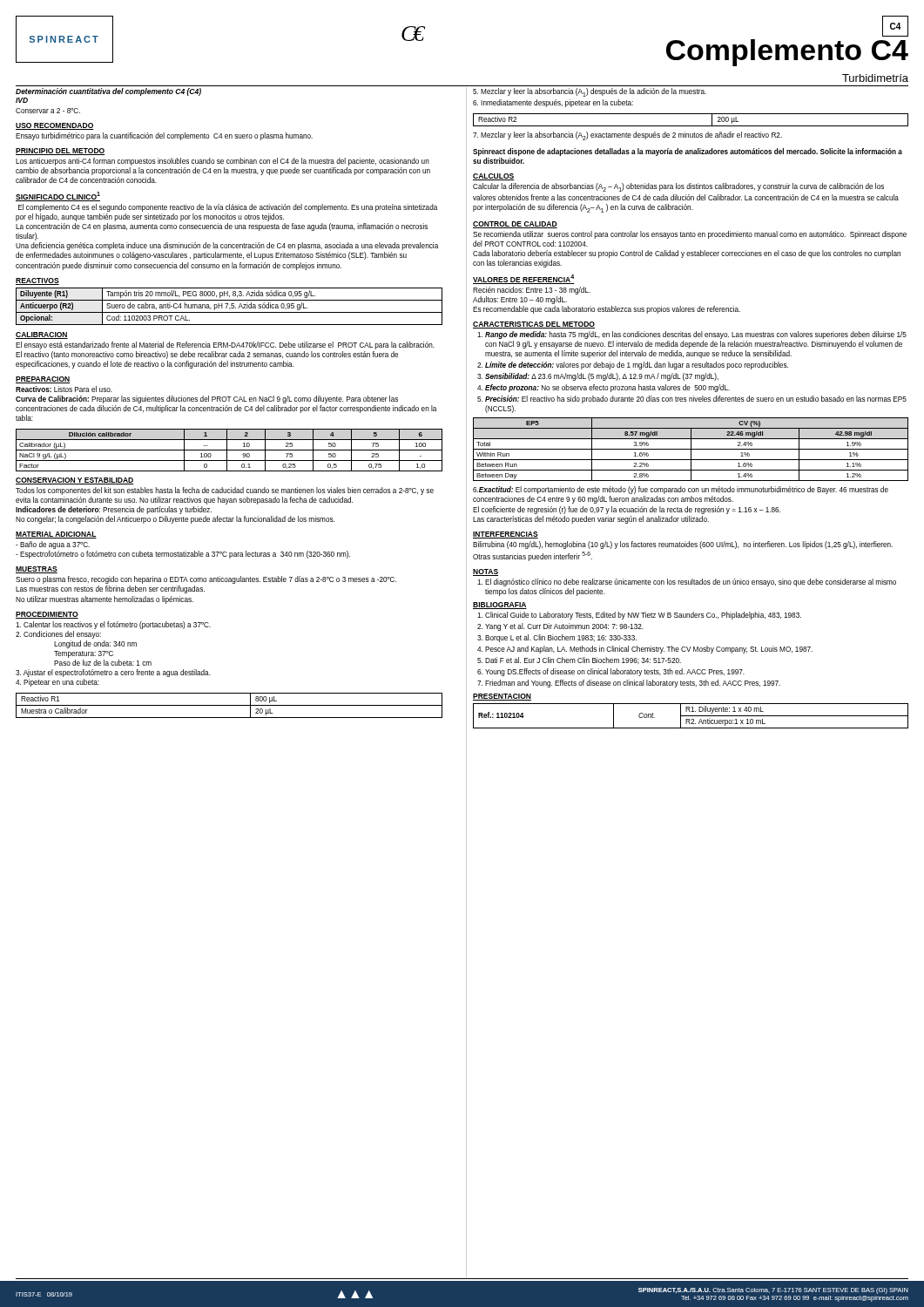Locate the text block containing "Recién nacidos: Entre 13"
Viewport: 924px width, 1307px height.
pyautogui.click(x=607, y=300)
